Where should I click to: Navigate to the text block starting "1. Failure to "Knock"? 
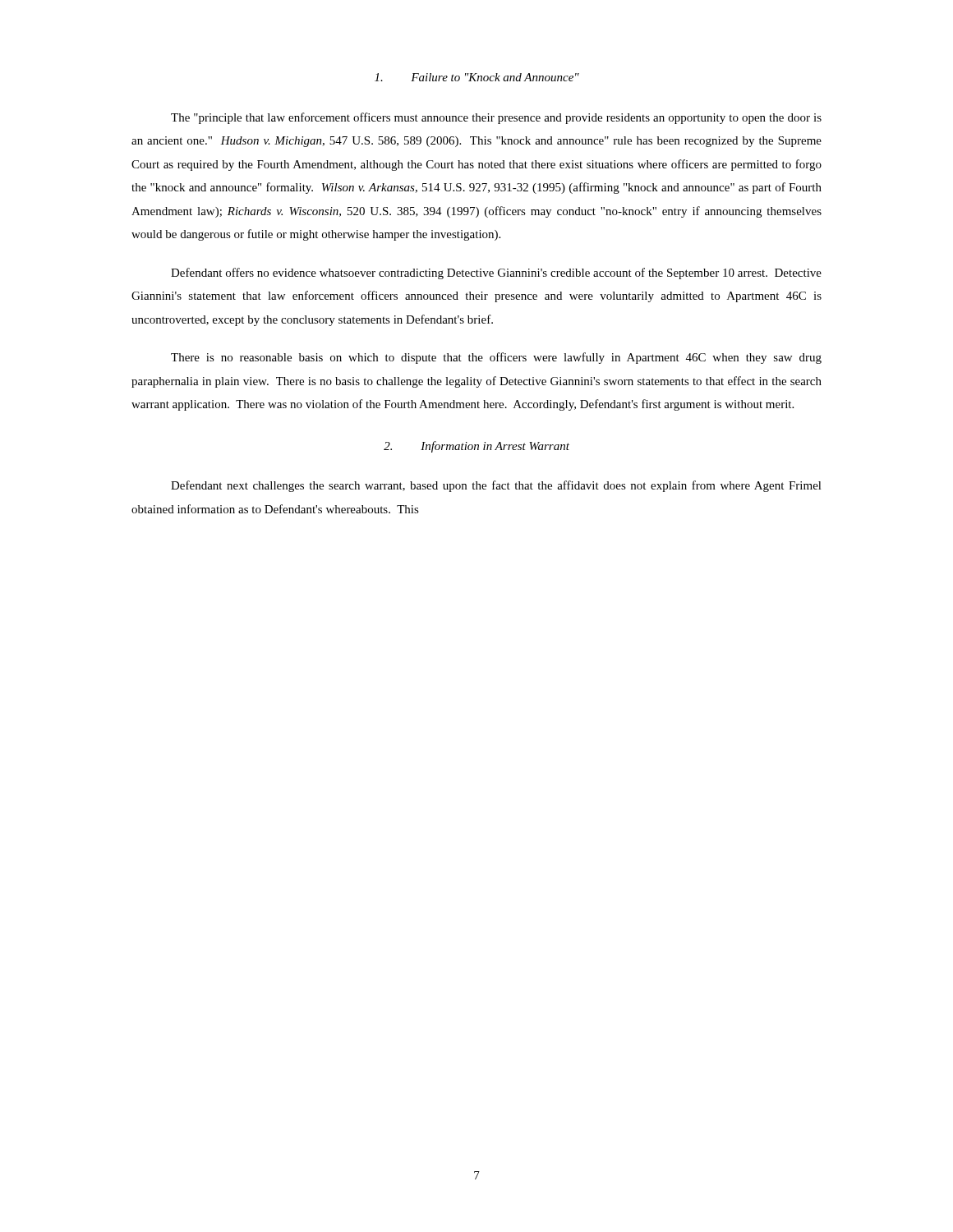(x=476, y=77)
